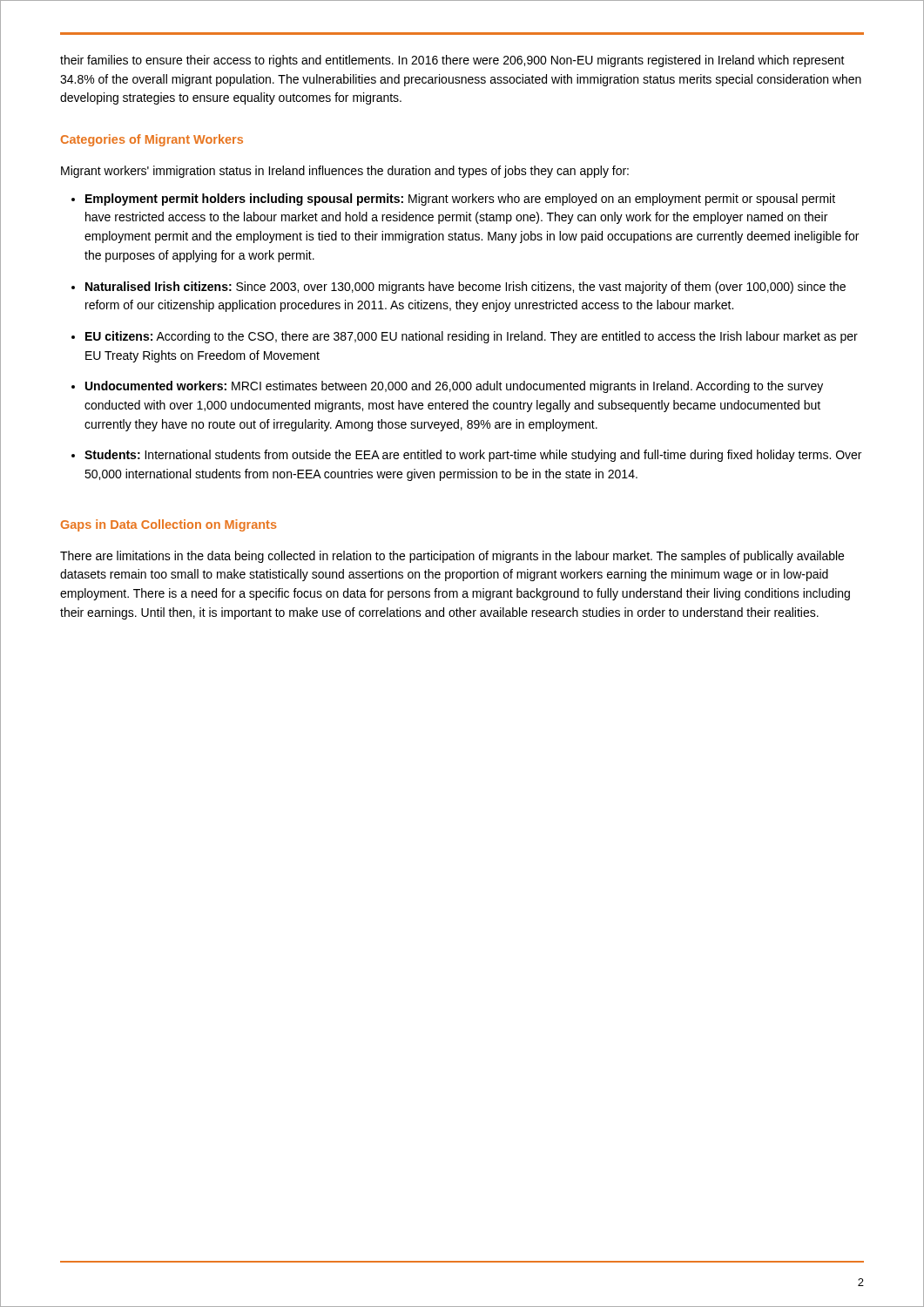Find the block on this page that starts "Employment permit holders including spousal permits:"
Viewport: 924px width, 1307px height.
tap(472, 227)
